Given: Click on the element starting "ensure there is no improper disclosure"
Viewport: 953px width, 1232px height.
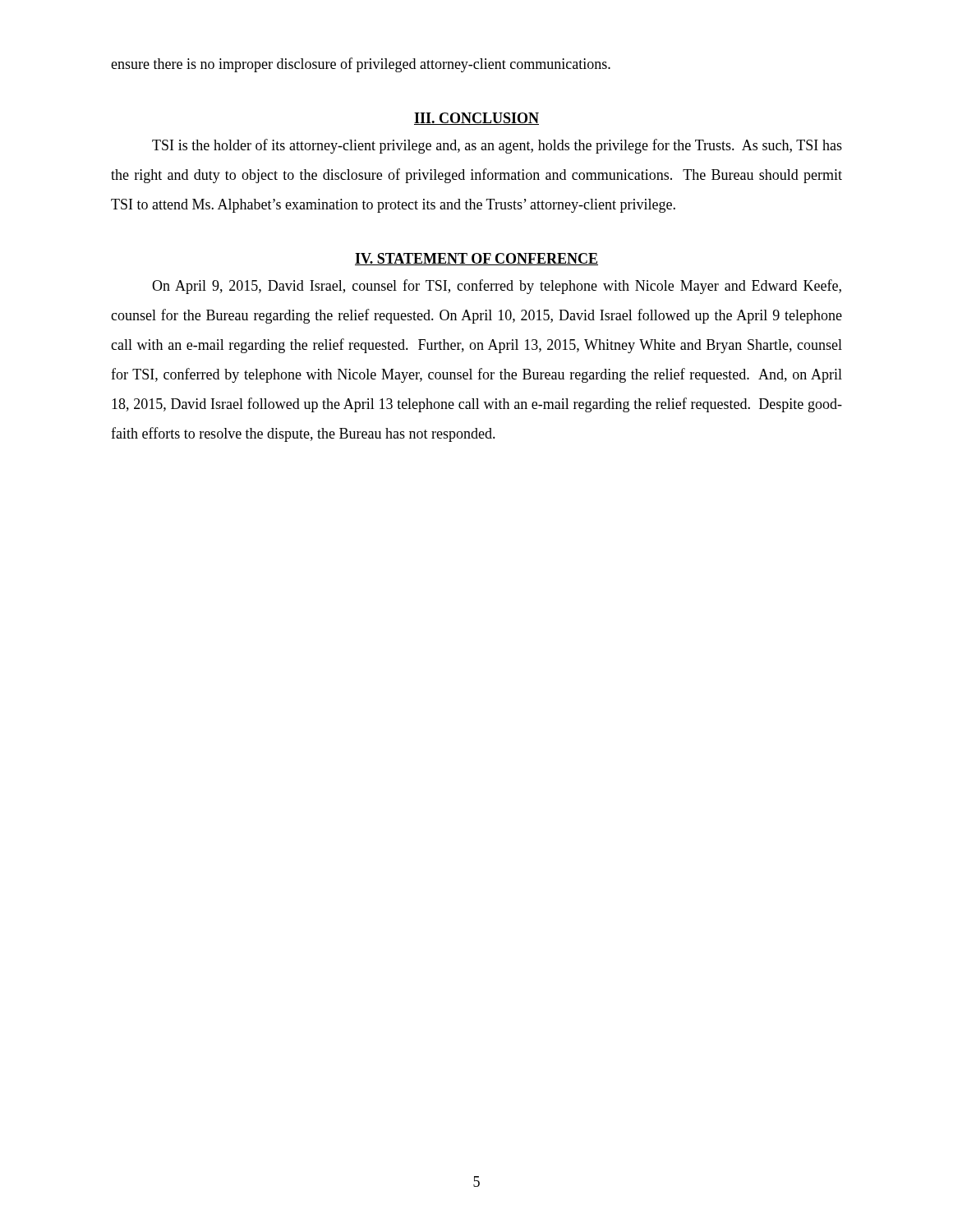Looking at the screenshot, I should (476, 64).
